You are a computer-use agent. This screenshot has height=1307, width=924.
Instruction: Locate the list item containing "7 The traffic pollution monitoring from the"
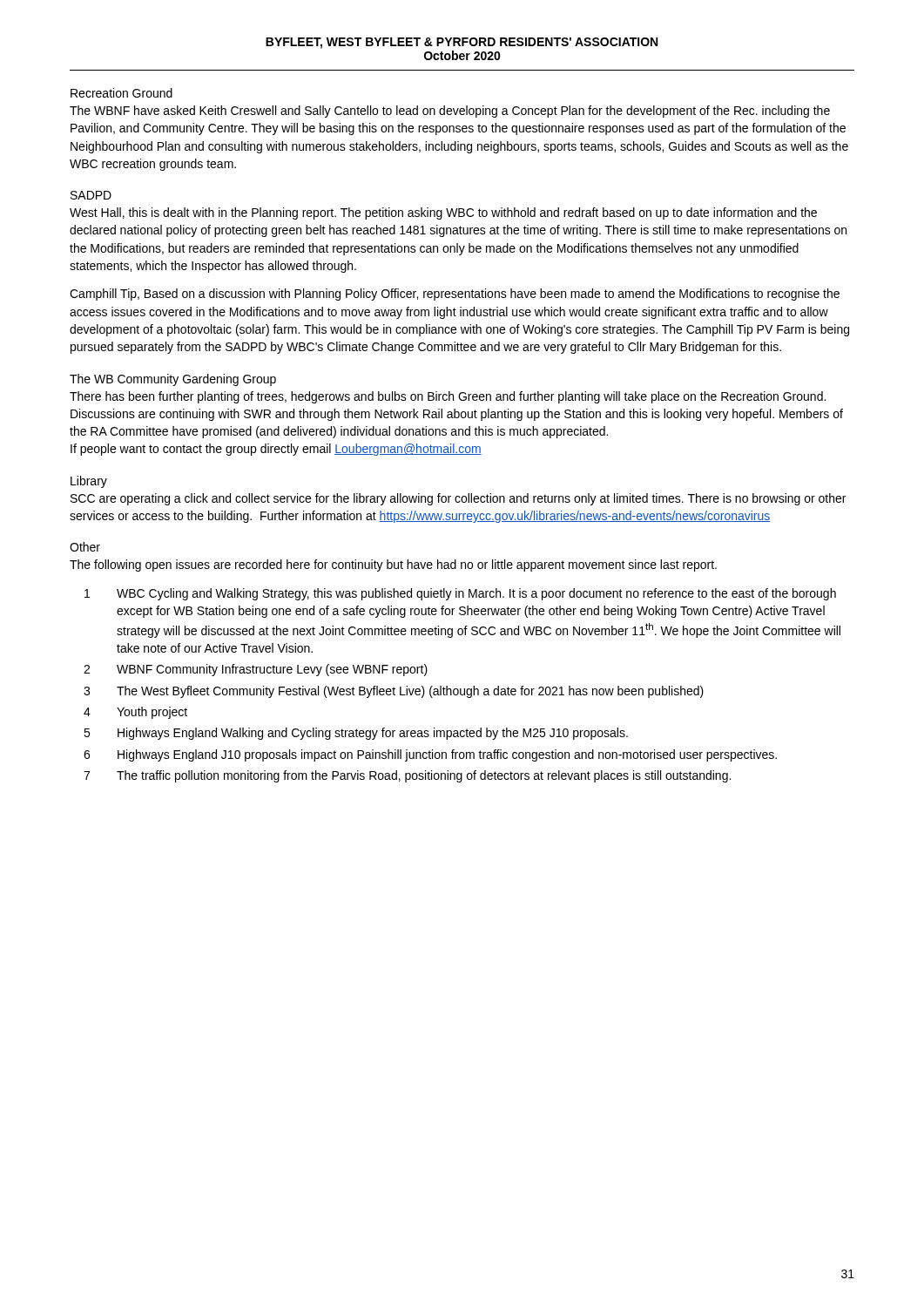click(x=462, y=776)
